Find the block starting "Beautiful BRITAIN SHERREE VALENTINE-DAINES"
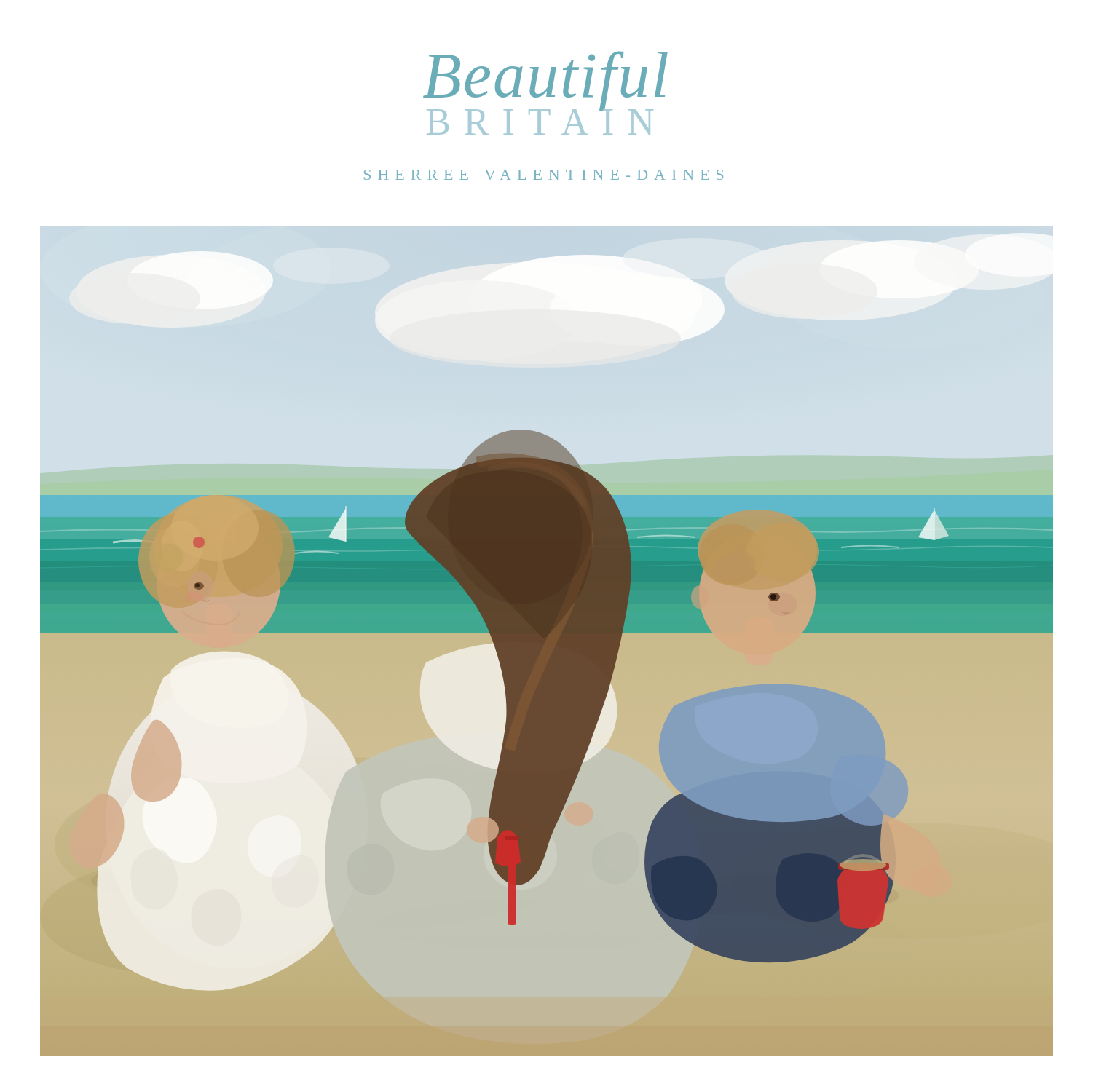Viewport: 1093px width, 1092px height. [546, 114]
